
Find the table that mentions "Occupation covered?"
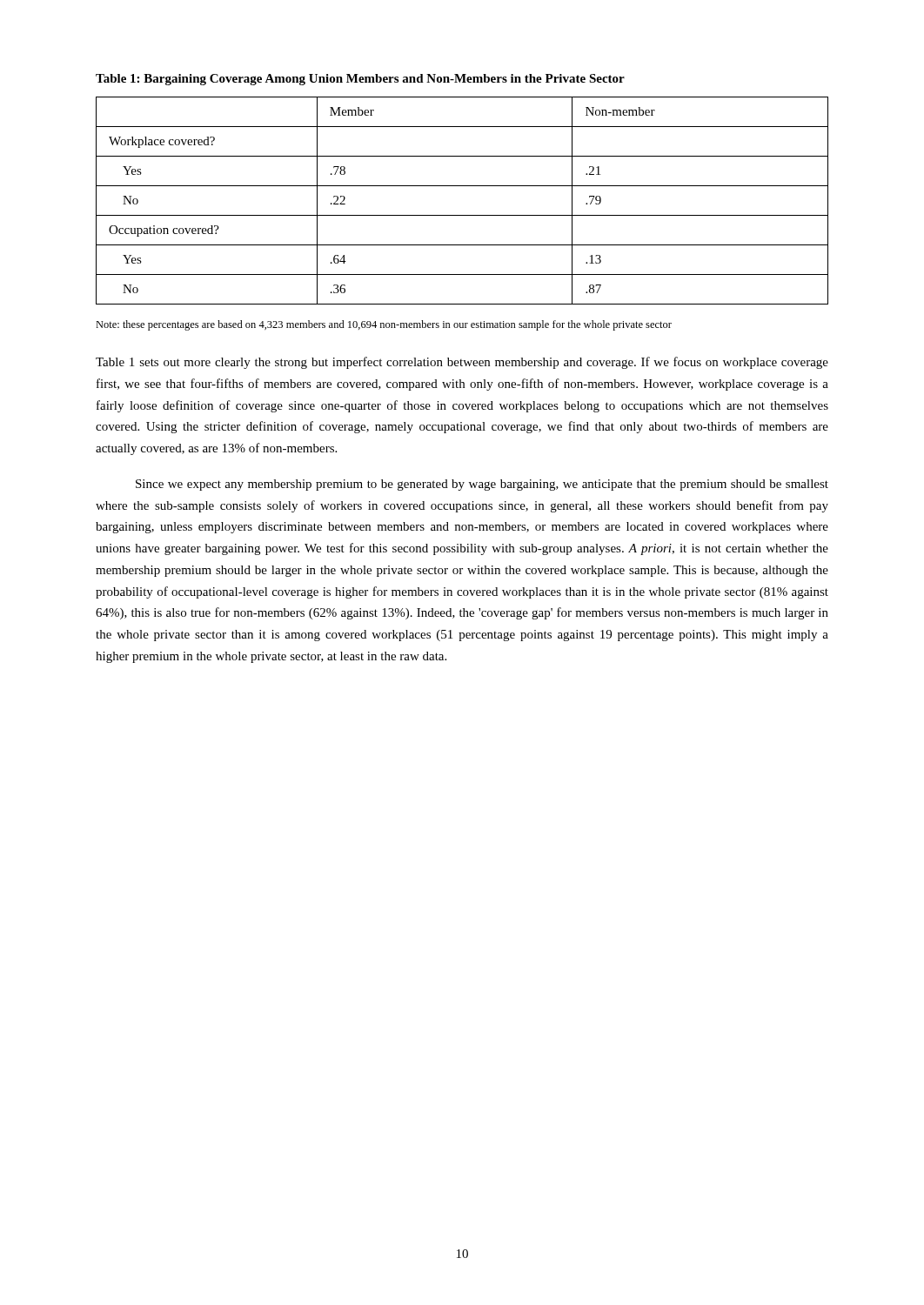(462, 201)
